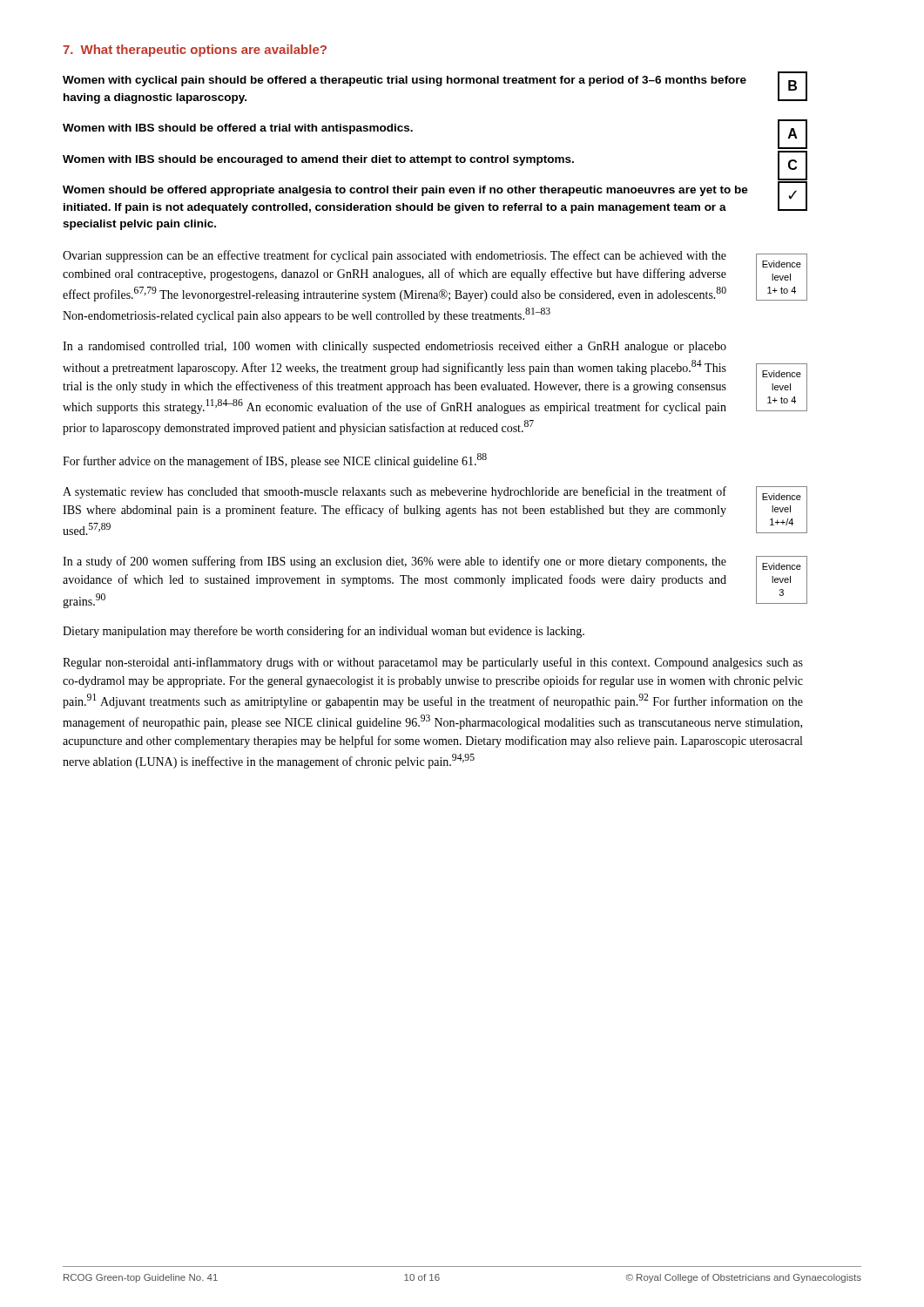Click on the region starting "Regular non-steroidal anti-inflammatory drugs"
Image resolution: width=924 pixels, height=1307 pixels.
(x=433, y=712)
